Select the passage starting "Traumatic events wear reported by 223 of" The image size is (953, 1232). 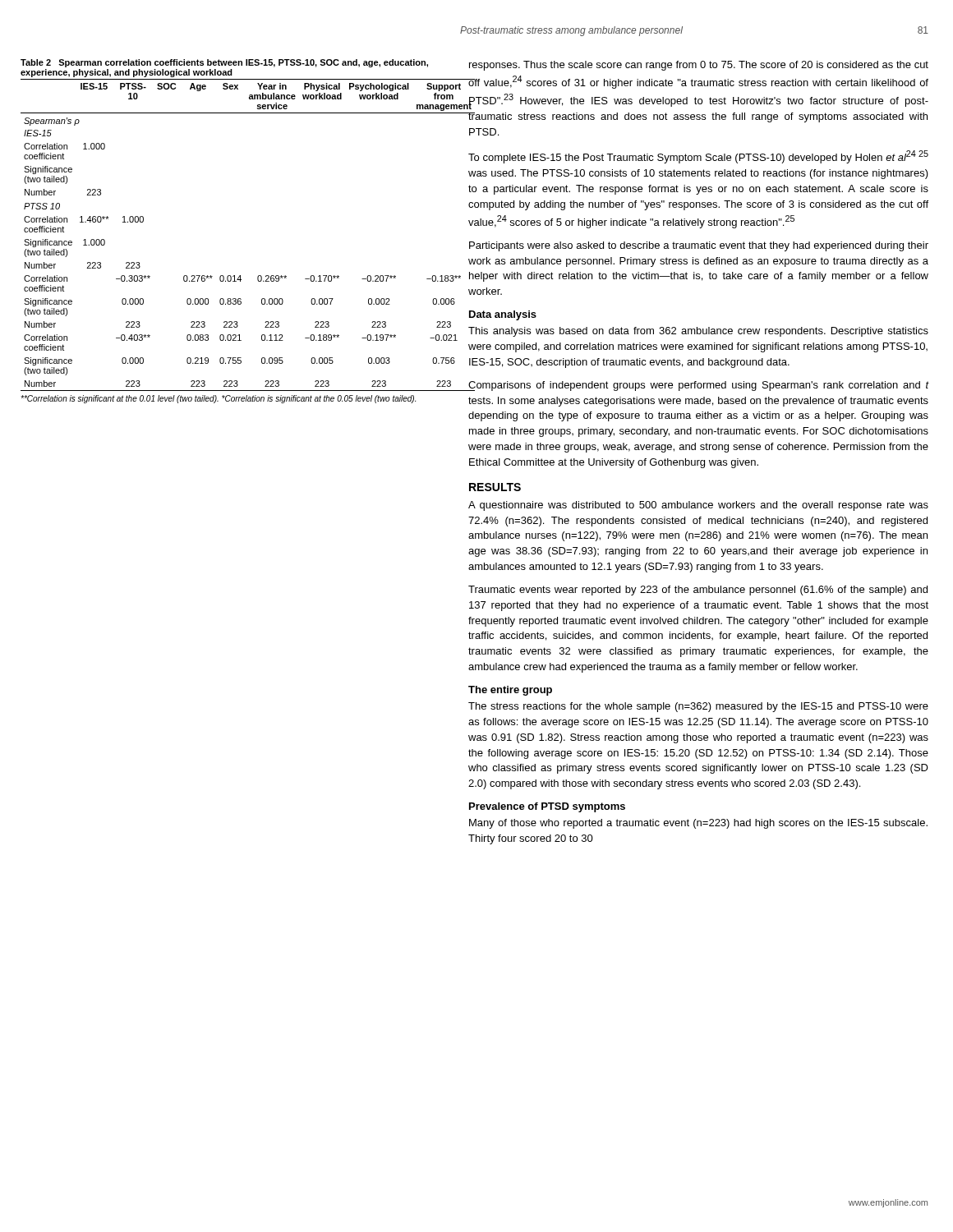(698, 628)
